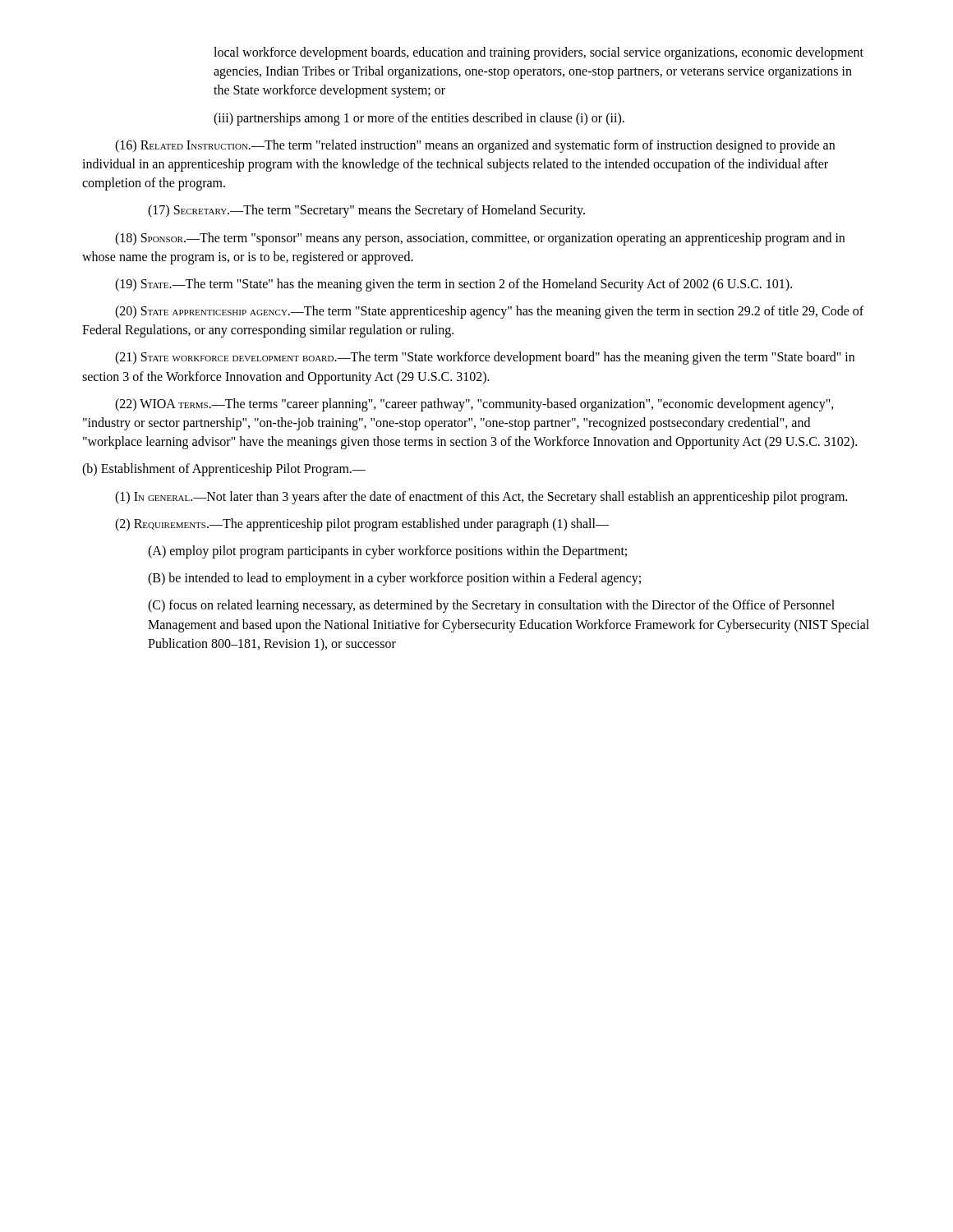Find the text block that says "(C) focus on related learning necessary, as"
The height and width of the screenshot is (1232, 953).
(x=509, y=624)
